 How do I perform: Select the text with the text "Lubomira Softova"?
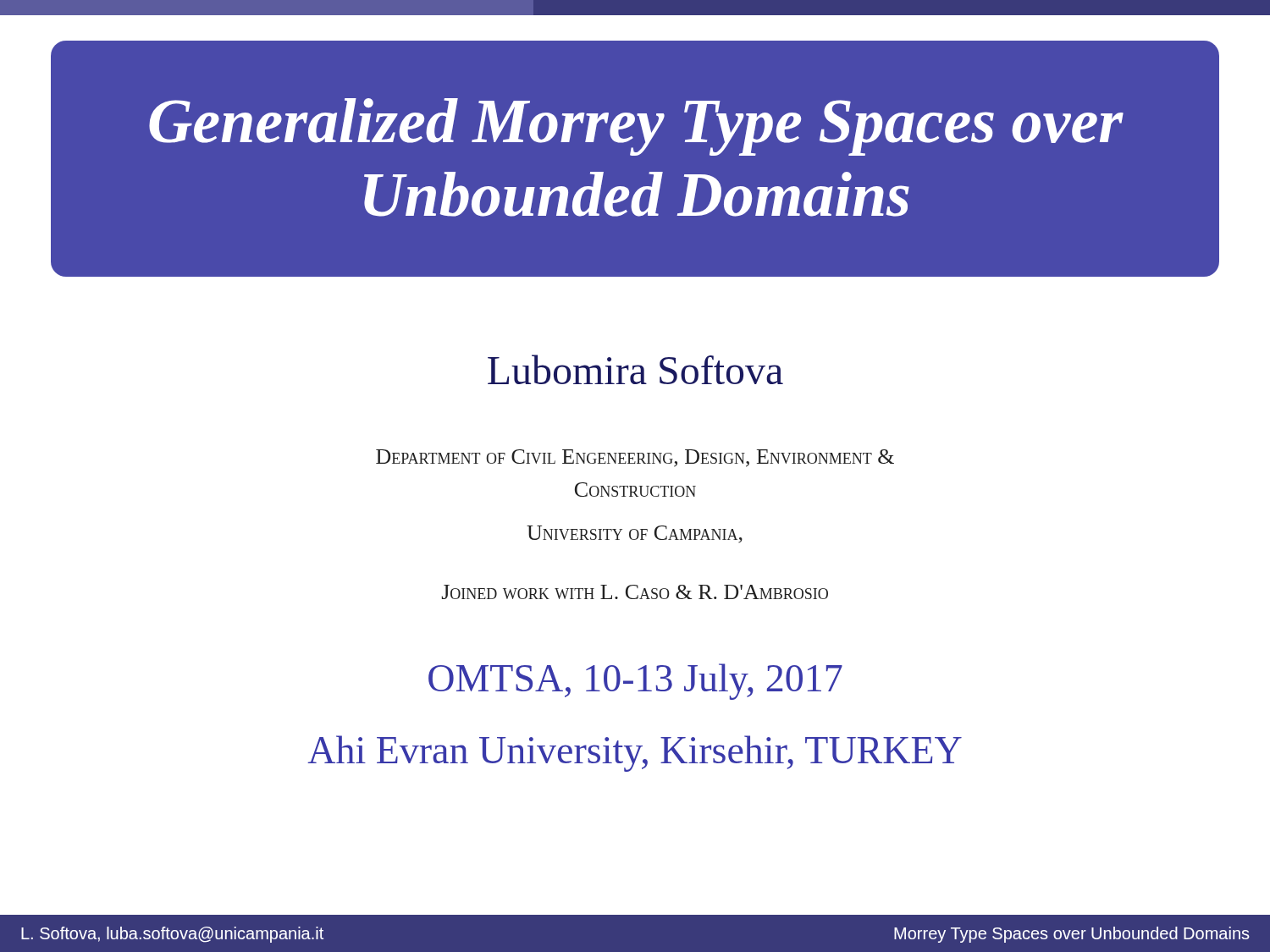point(635,370)
